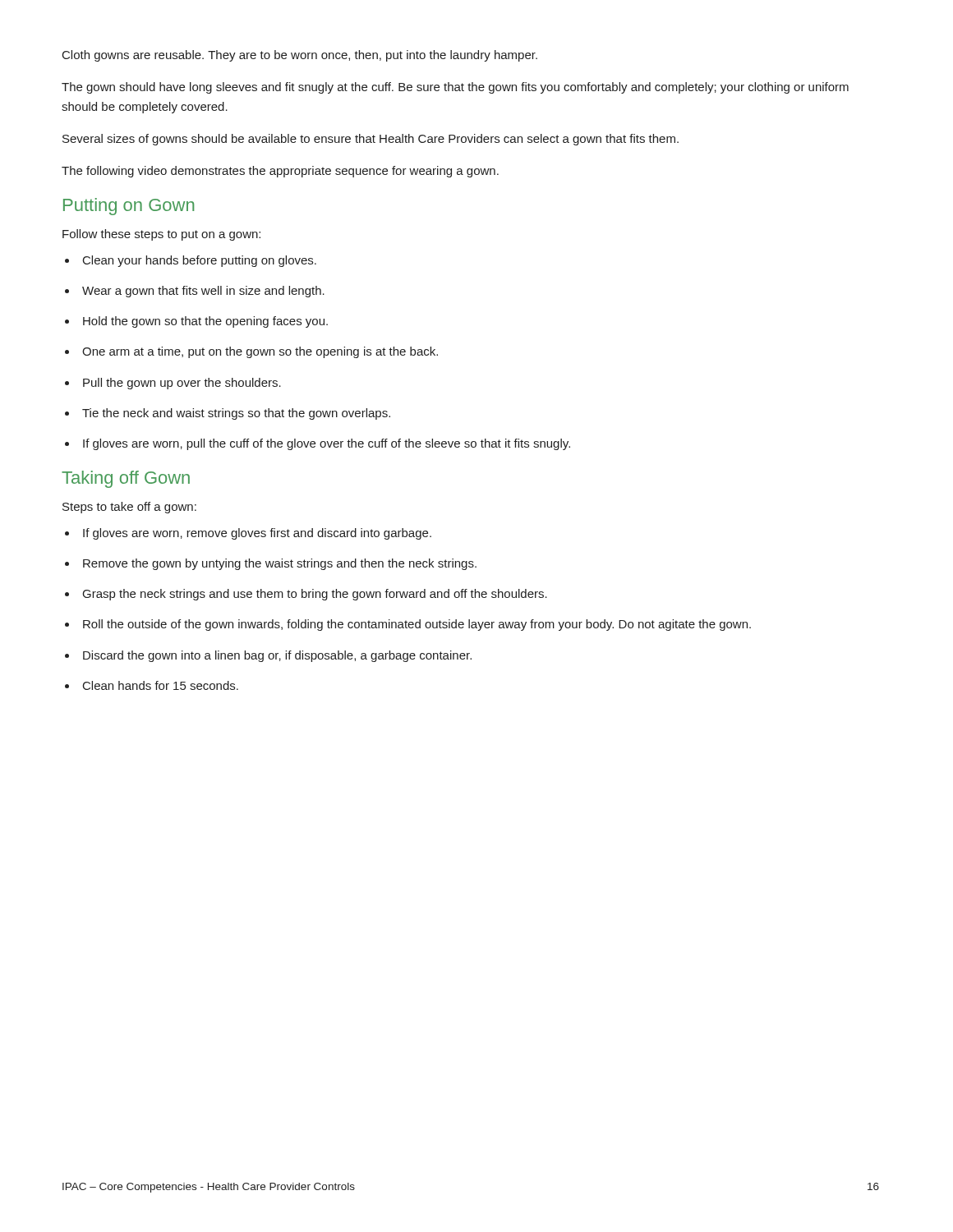Select the element starting "If gloves are worn, remove gloves first and"
The image size is (953, 1232).
(x=257, y=532)
